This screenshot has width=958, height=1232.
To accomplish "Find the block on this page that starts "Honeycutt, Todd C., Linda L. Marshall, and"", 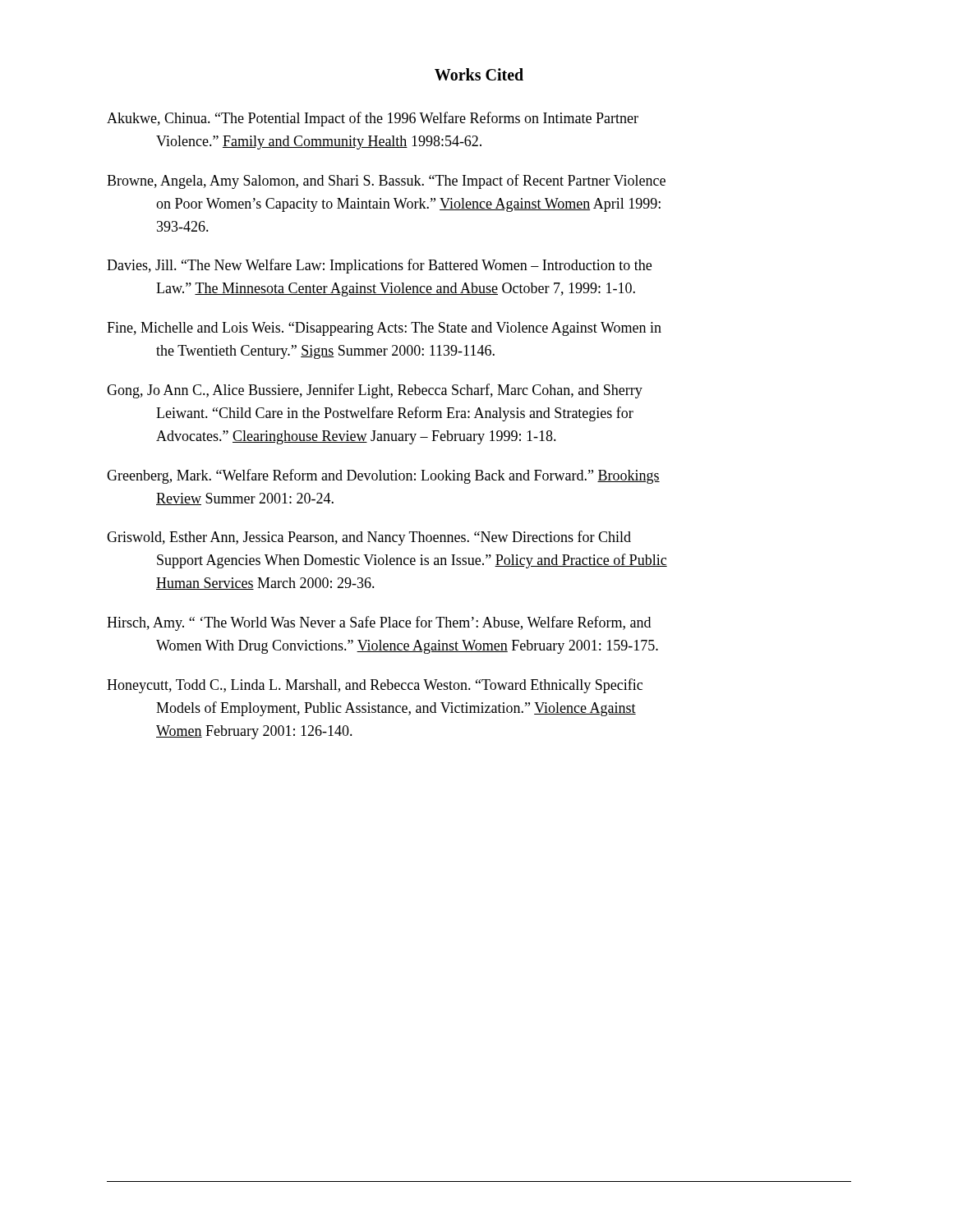I will tap(479, 709).
